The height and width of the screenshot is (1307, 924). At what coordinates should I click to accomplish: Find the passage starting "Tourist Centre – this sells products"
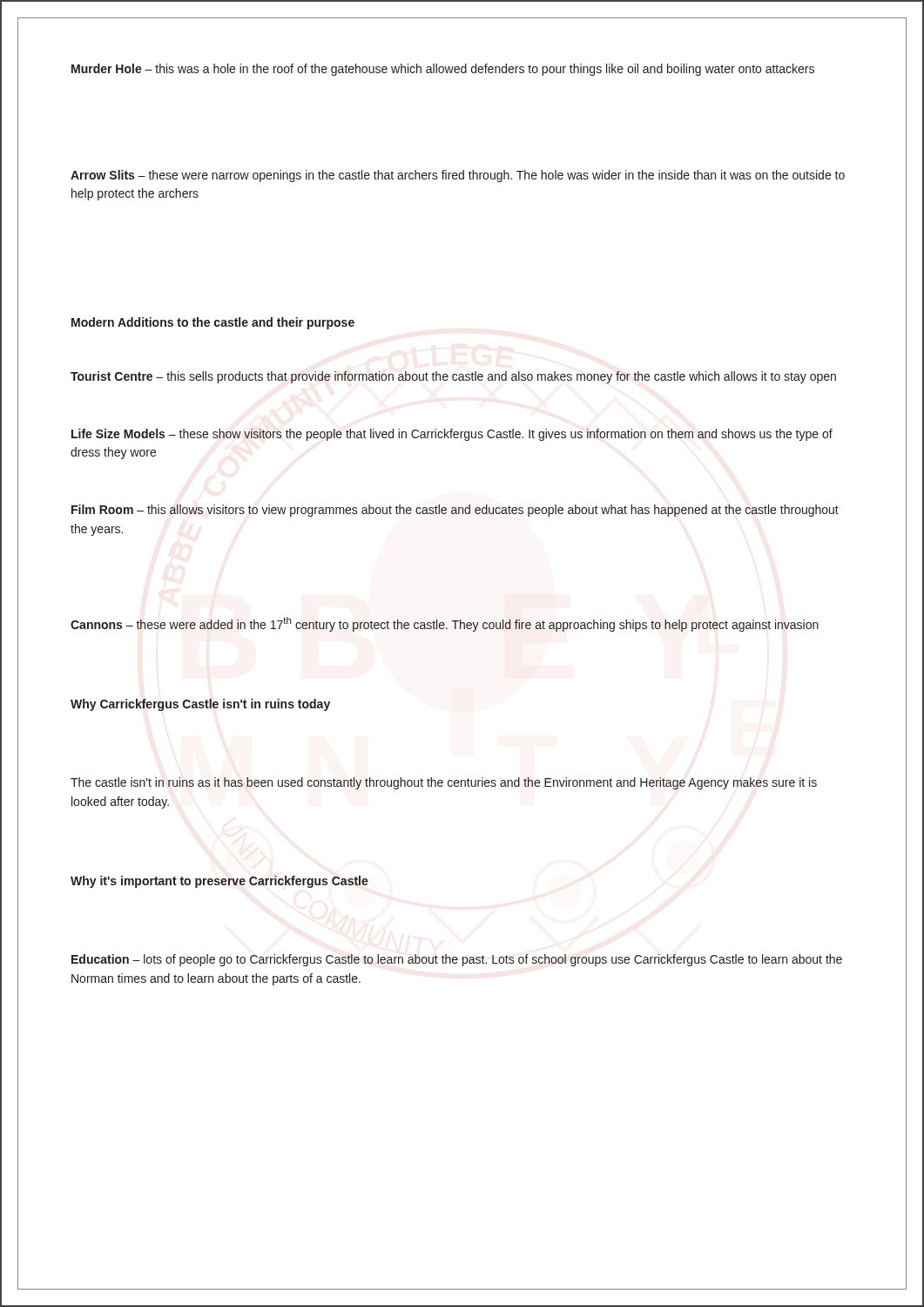(x=454, y=376)
